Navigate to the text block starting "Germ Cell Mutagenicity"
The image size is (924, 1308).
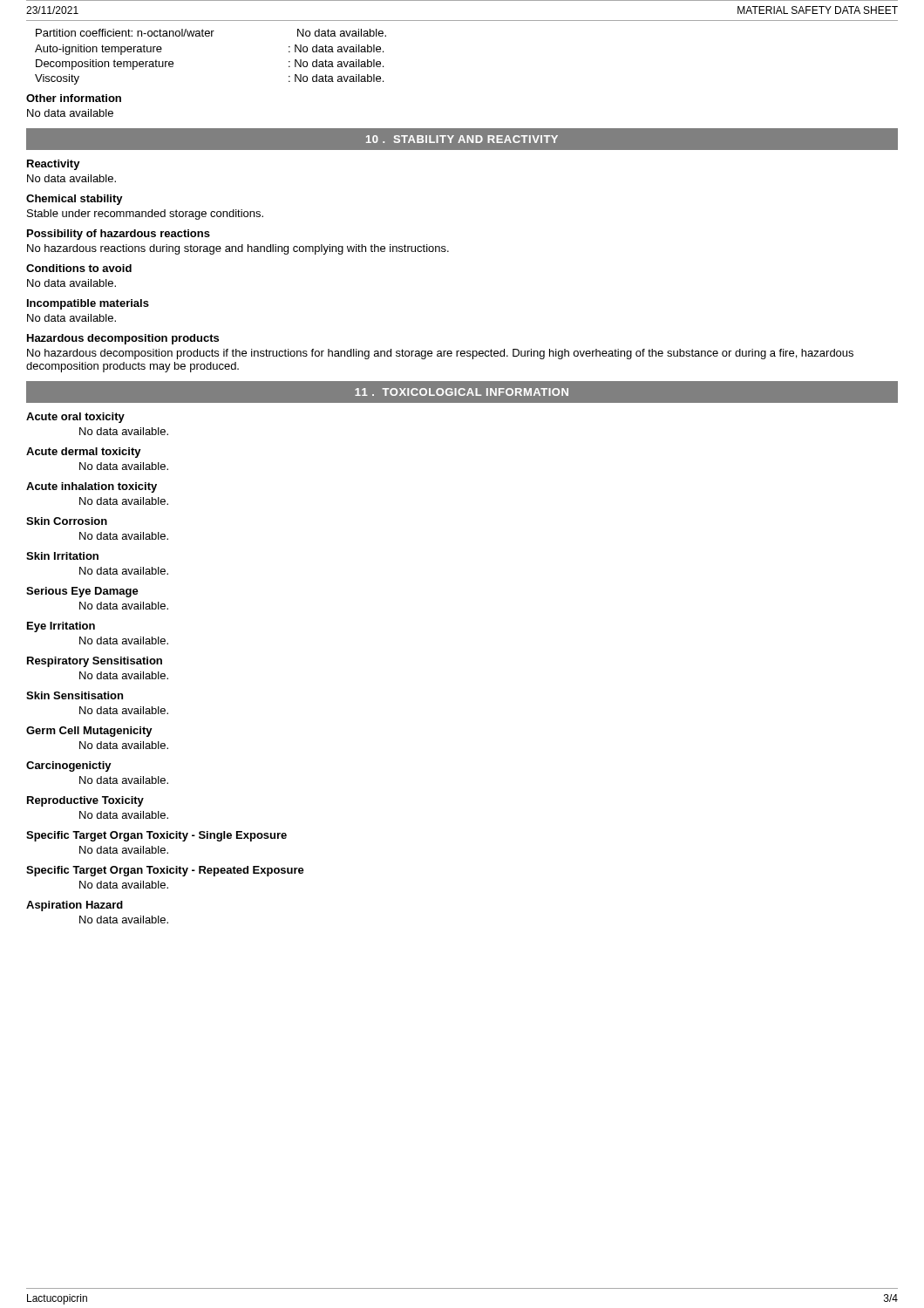(89, 730)
